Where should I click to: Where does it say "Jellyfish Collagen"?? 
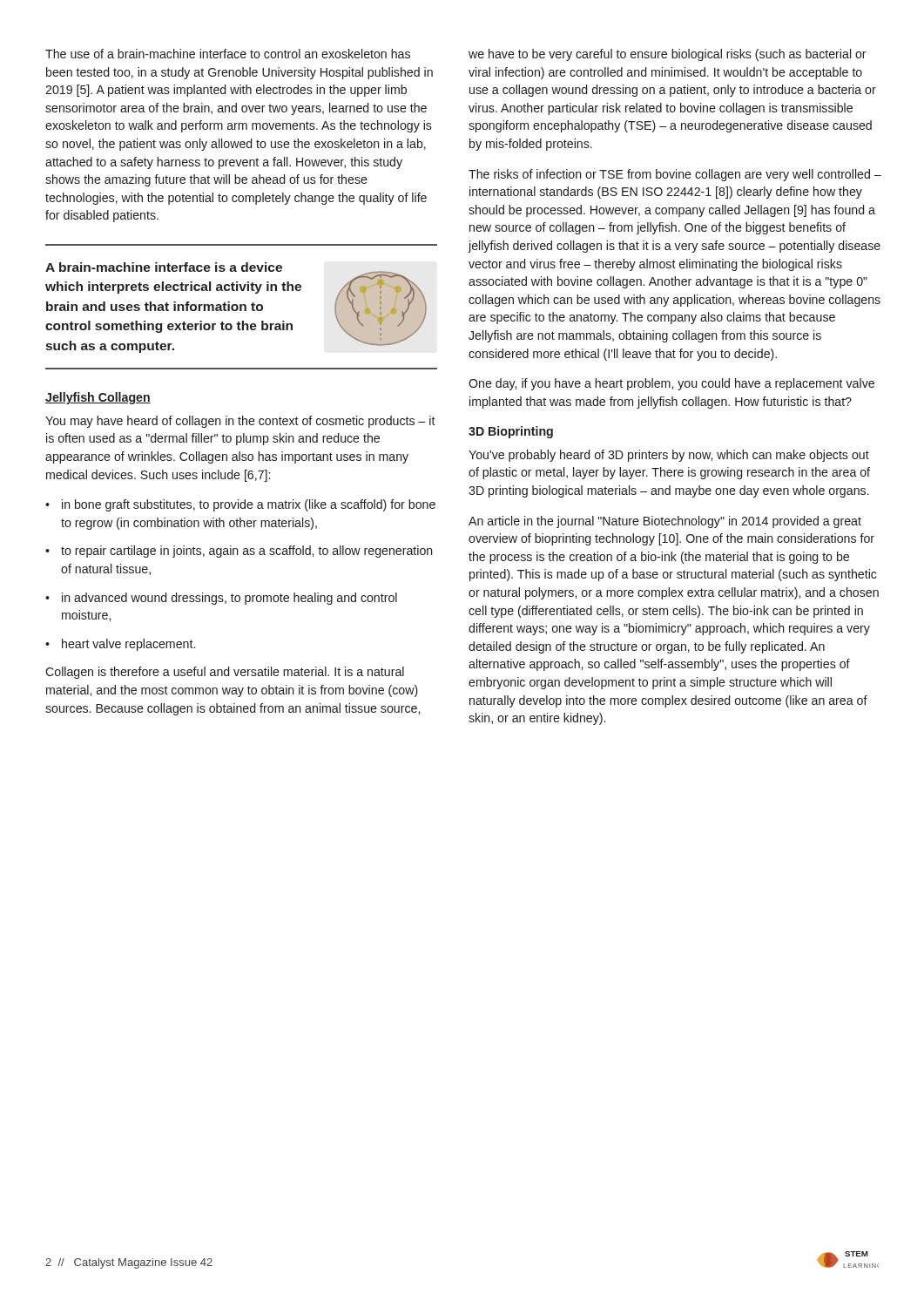point(98,398)
